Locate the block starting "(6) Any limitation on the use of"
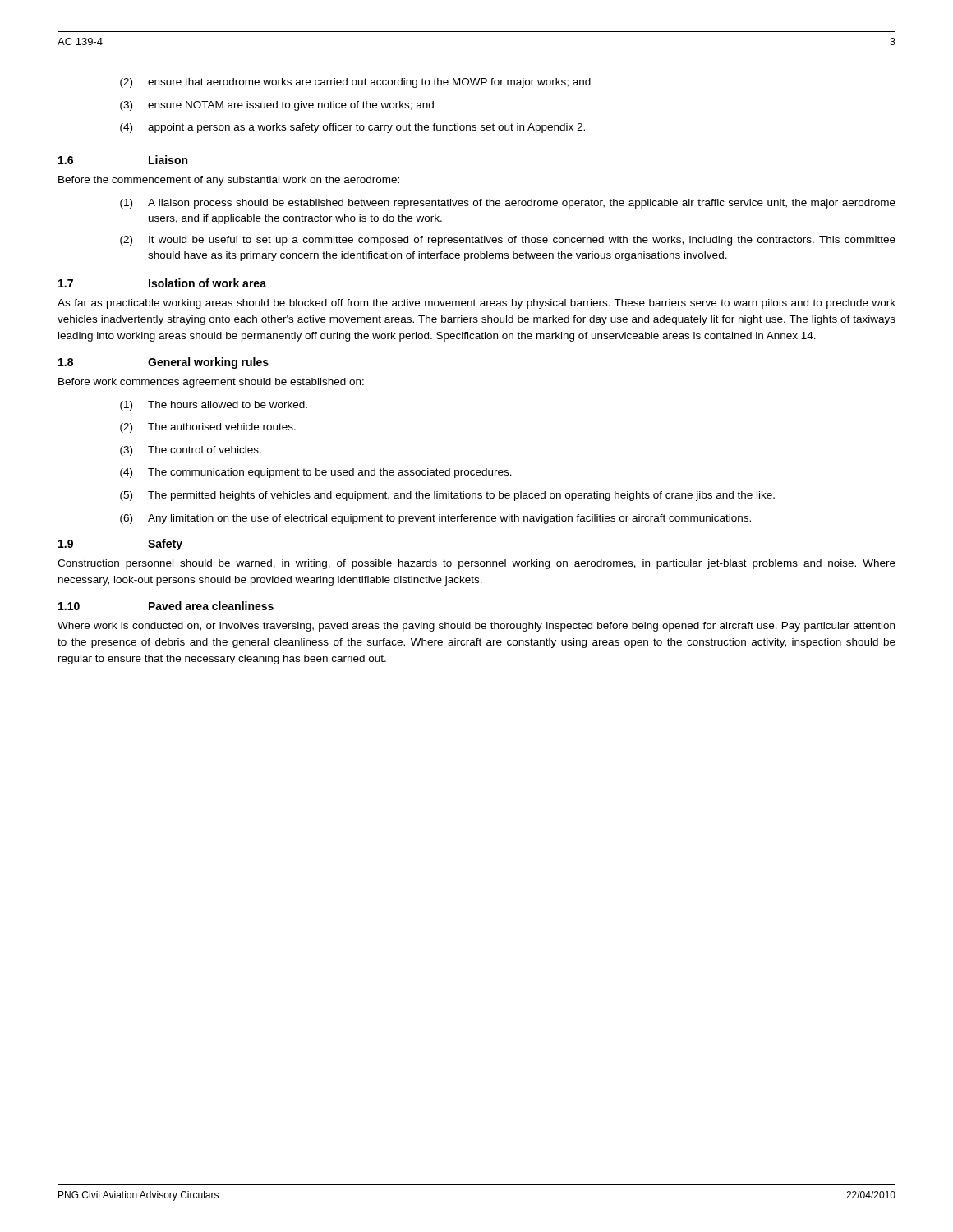953x1232 pixels. (x=476, y=518)
